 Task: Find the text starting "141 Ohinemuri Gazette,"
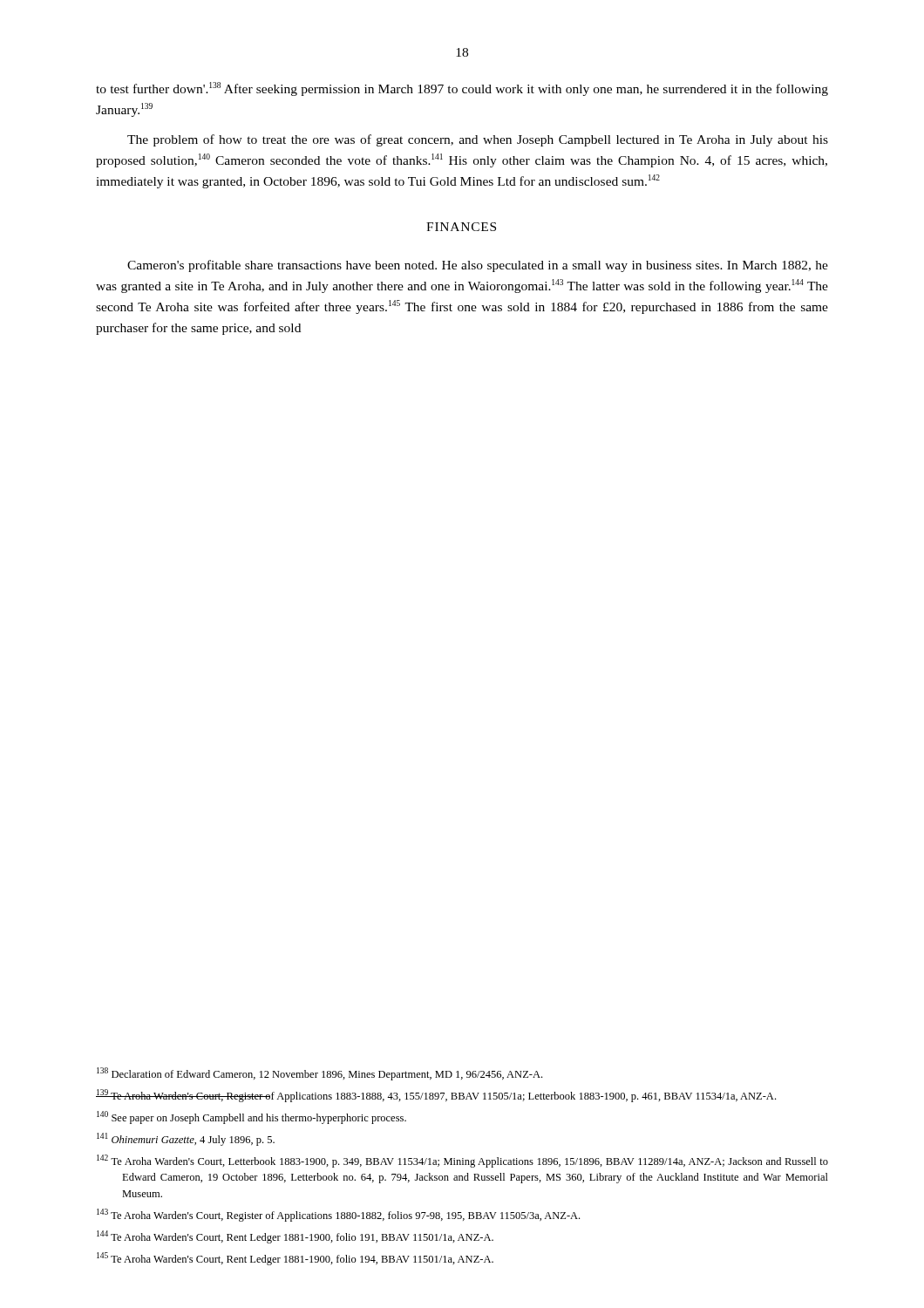point(185,1139)
